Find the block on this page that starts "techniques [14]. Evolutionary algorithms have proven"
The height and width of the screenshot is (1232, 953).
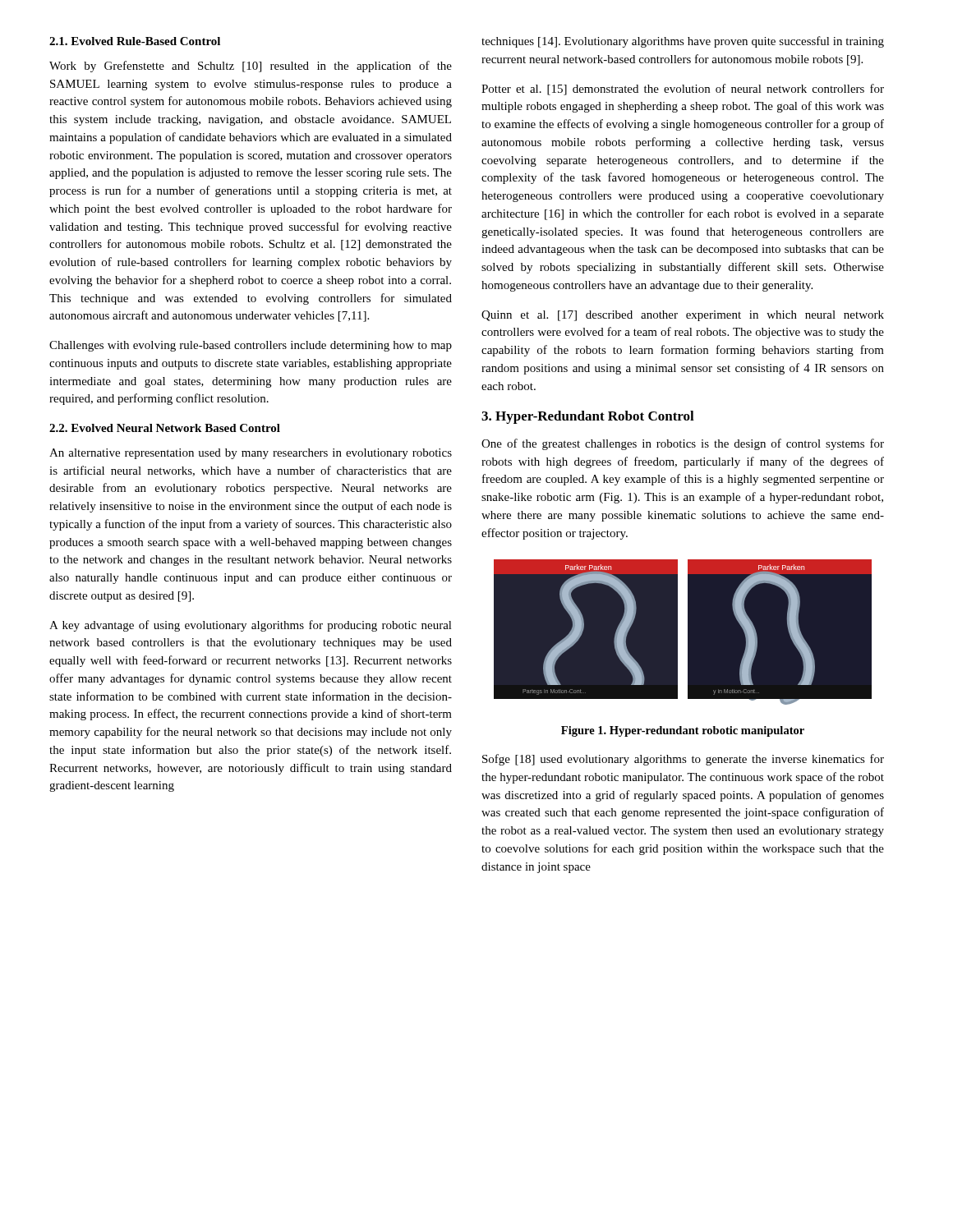(683, 50)
